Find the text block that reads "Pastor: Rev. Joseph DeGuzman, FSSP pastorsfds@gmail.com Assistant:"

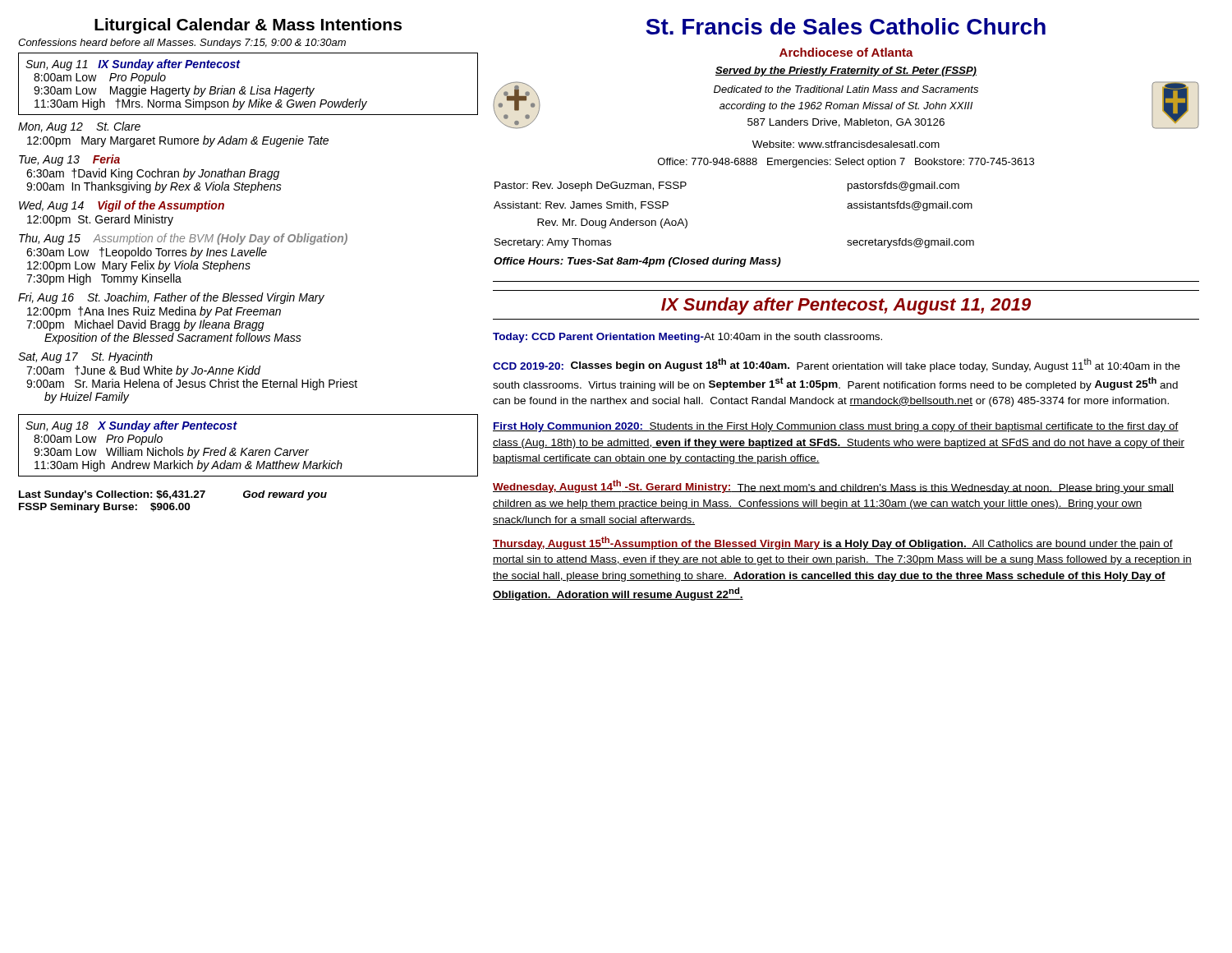[591, 186]
